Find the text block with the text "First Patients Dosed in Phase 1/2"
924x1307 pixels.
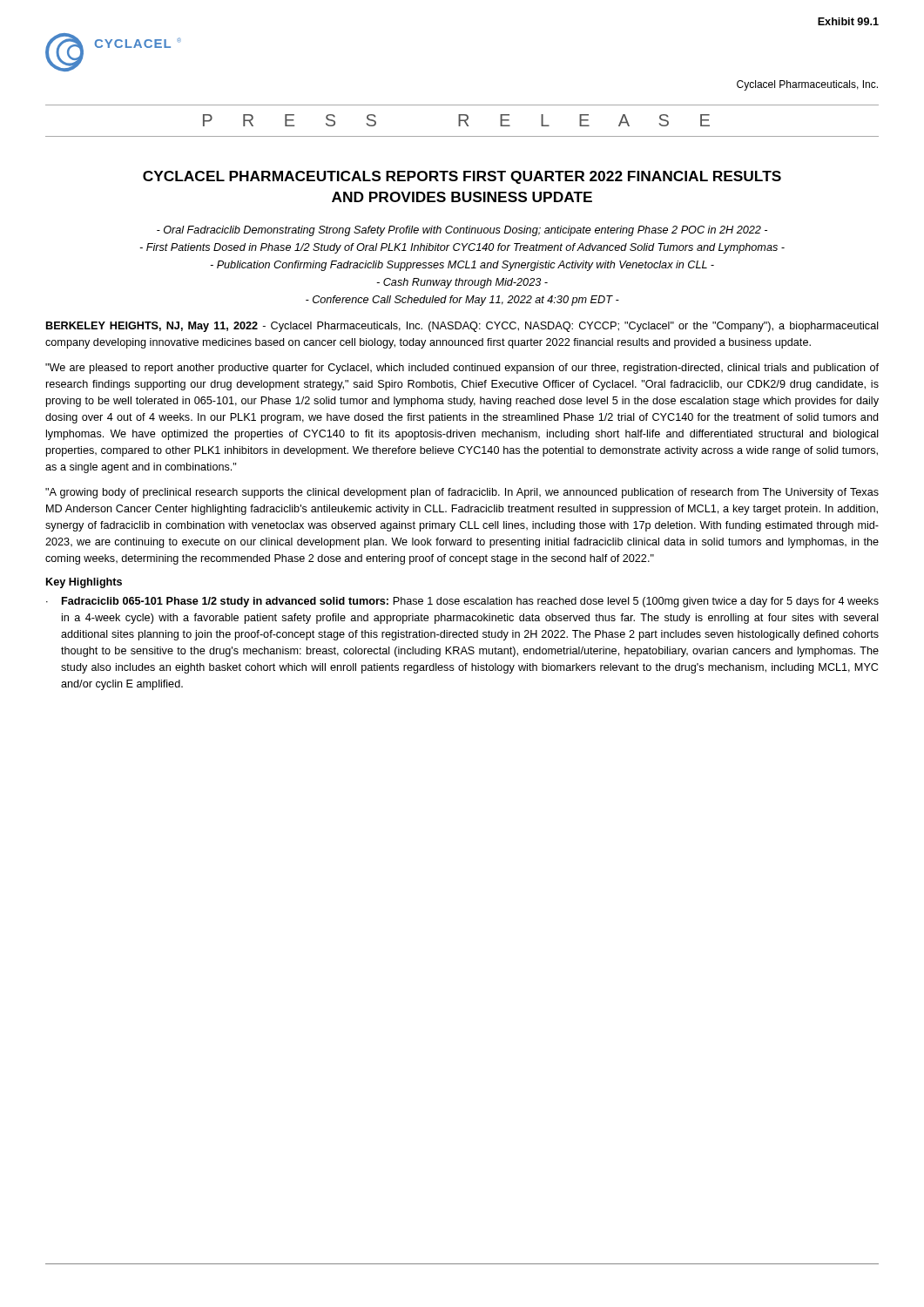pyautogui.click(x=462, y=247)
